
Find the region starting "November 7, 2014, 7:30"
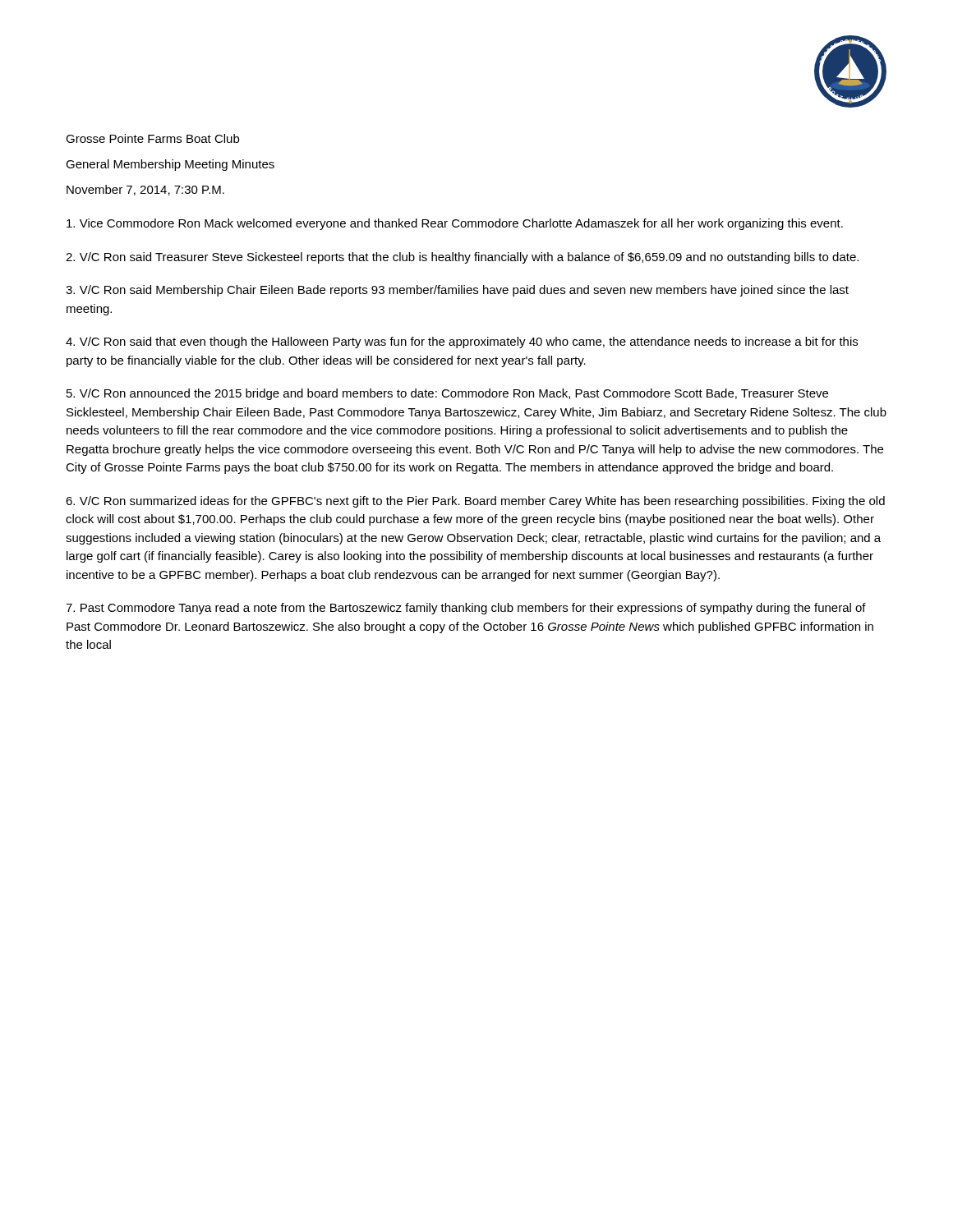click(x=145, y=189)
